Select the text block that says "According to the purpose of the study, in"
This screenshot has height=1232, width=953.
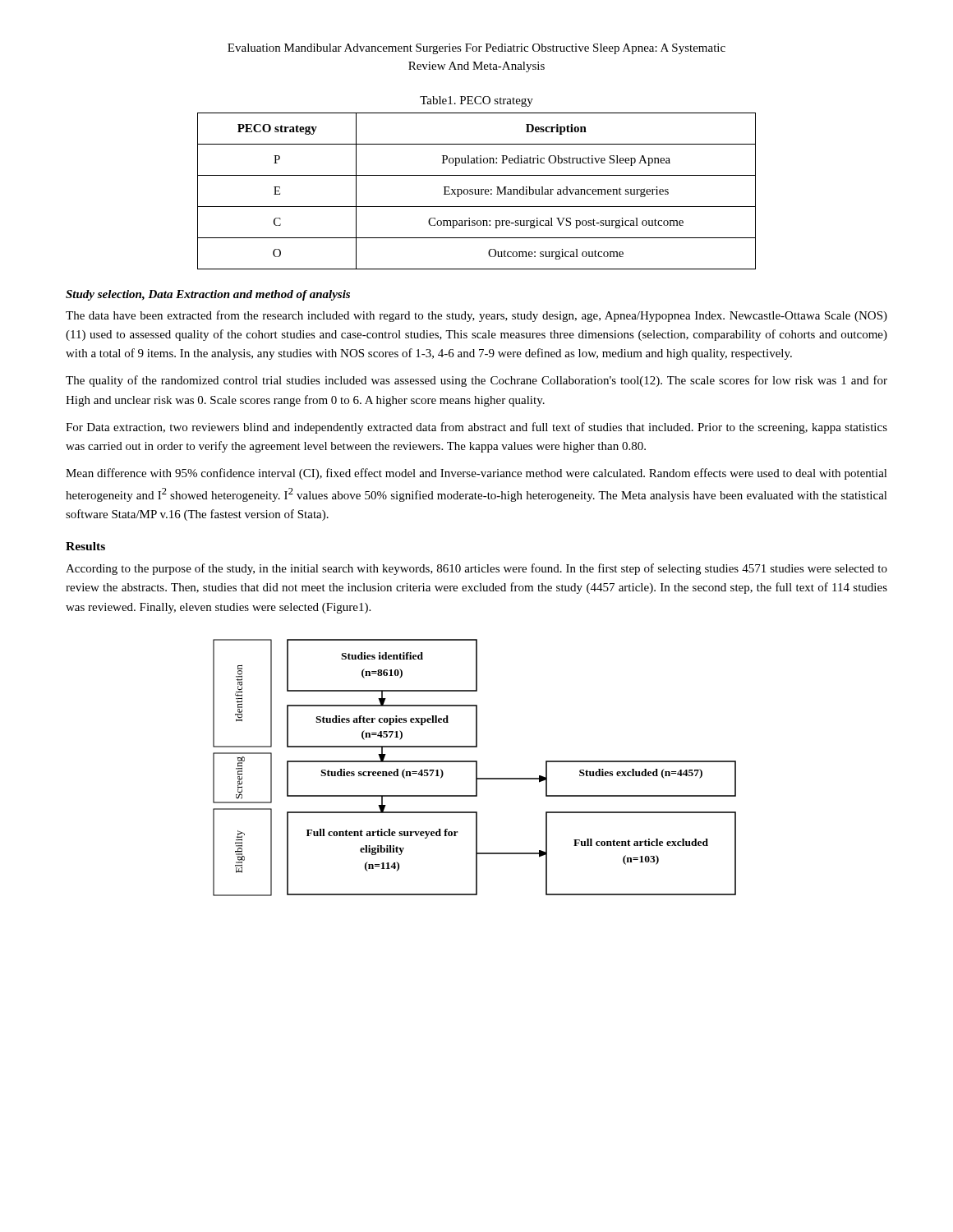tap(476, 587)
